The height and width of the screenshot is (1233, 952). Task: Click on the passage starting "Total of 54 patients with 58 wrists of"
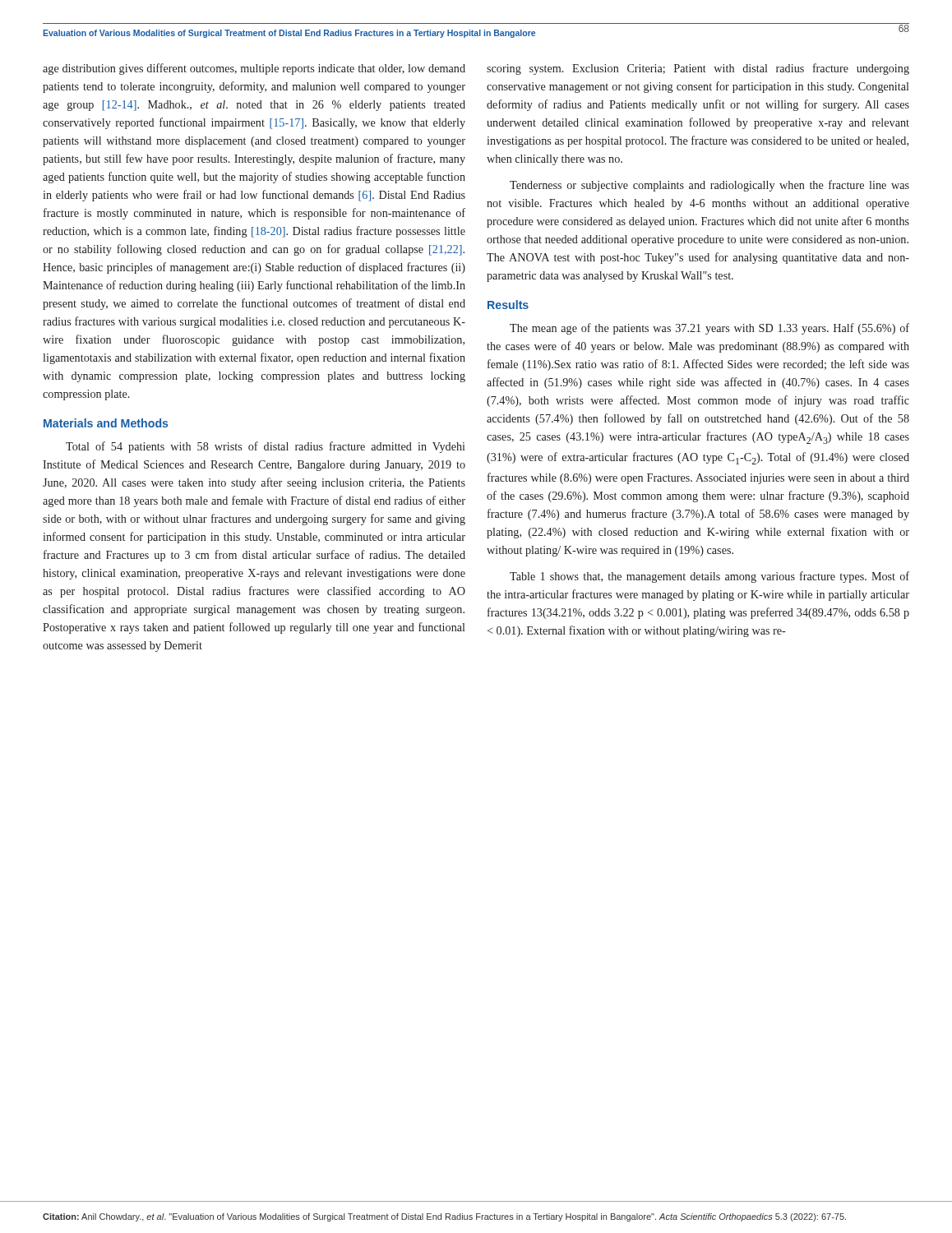(254, 546)
